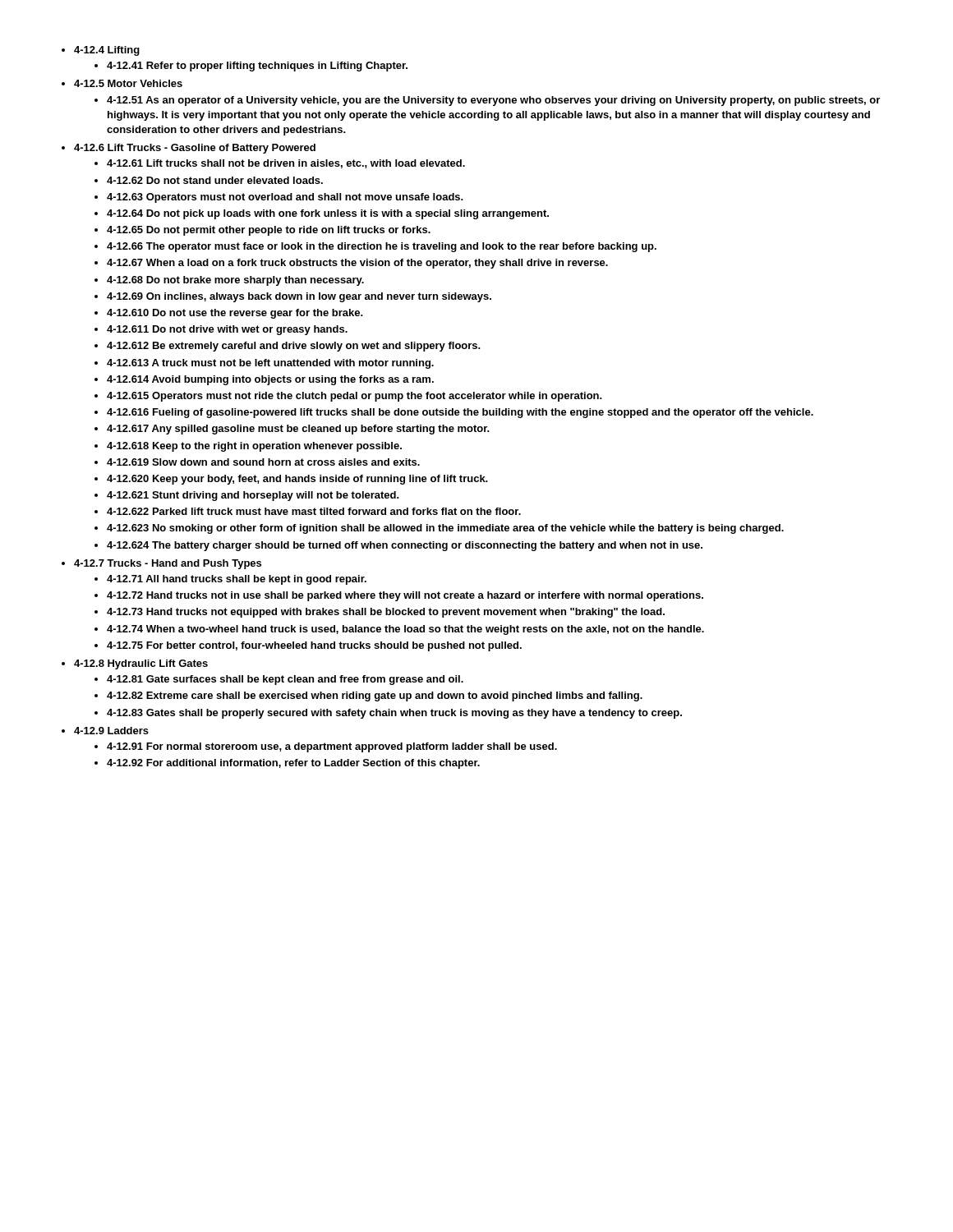Point to the block beginning "4-12.614 Avoid bumping into objects or using the"
953x1232 pixels.
(x=271, y=379)
